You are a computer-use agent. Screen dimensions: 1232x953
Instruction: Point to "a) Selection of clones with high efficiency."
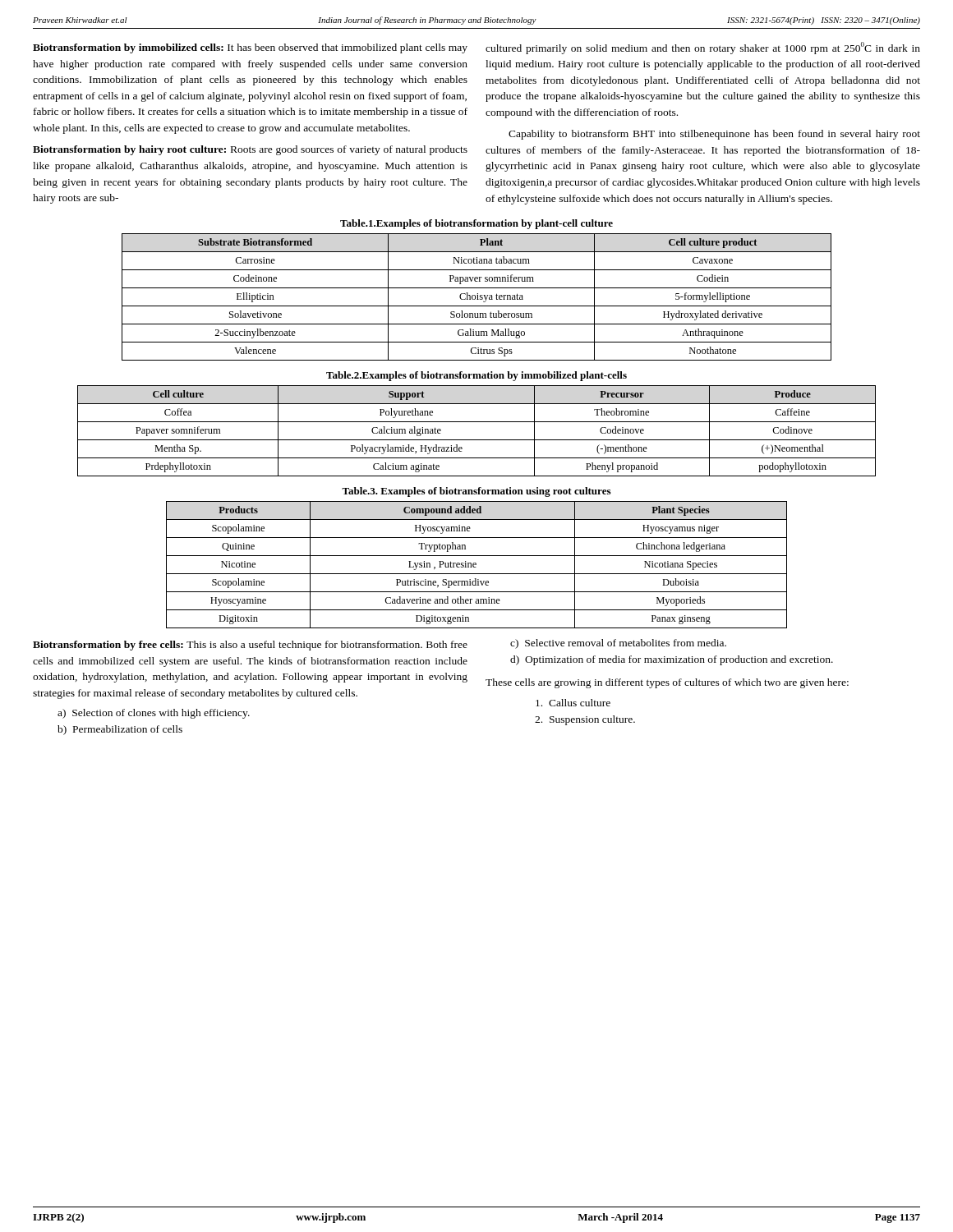pyautogui.click(x=154, y=713)
